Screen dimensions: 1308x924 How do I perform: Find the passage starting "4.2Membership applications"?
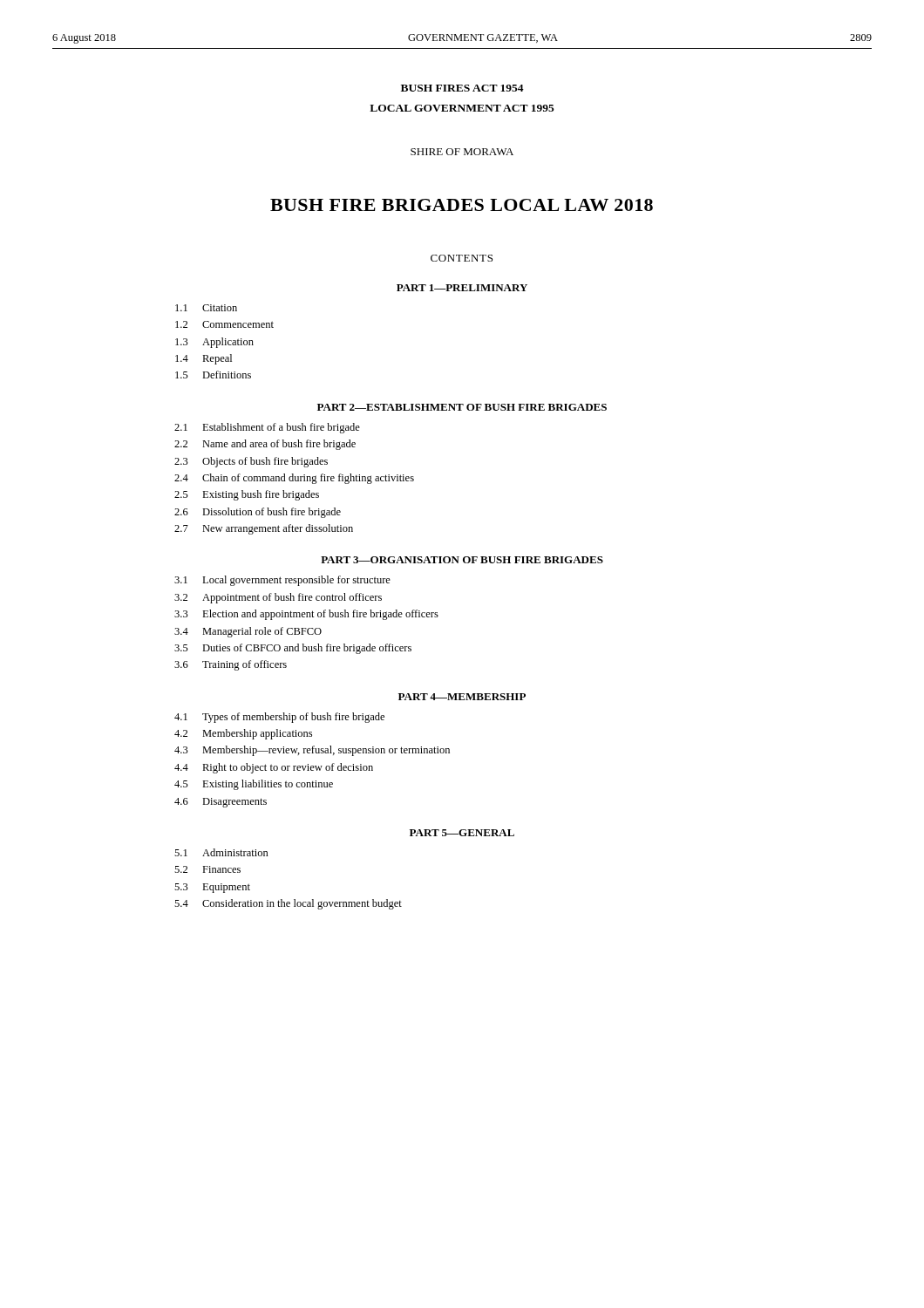[243, 734]
